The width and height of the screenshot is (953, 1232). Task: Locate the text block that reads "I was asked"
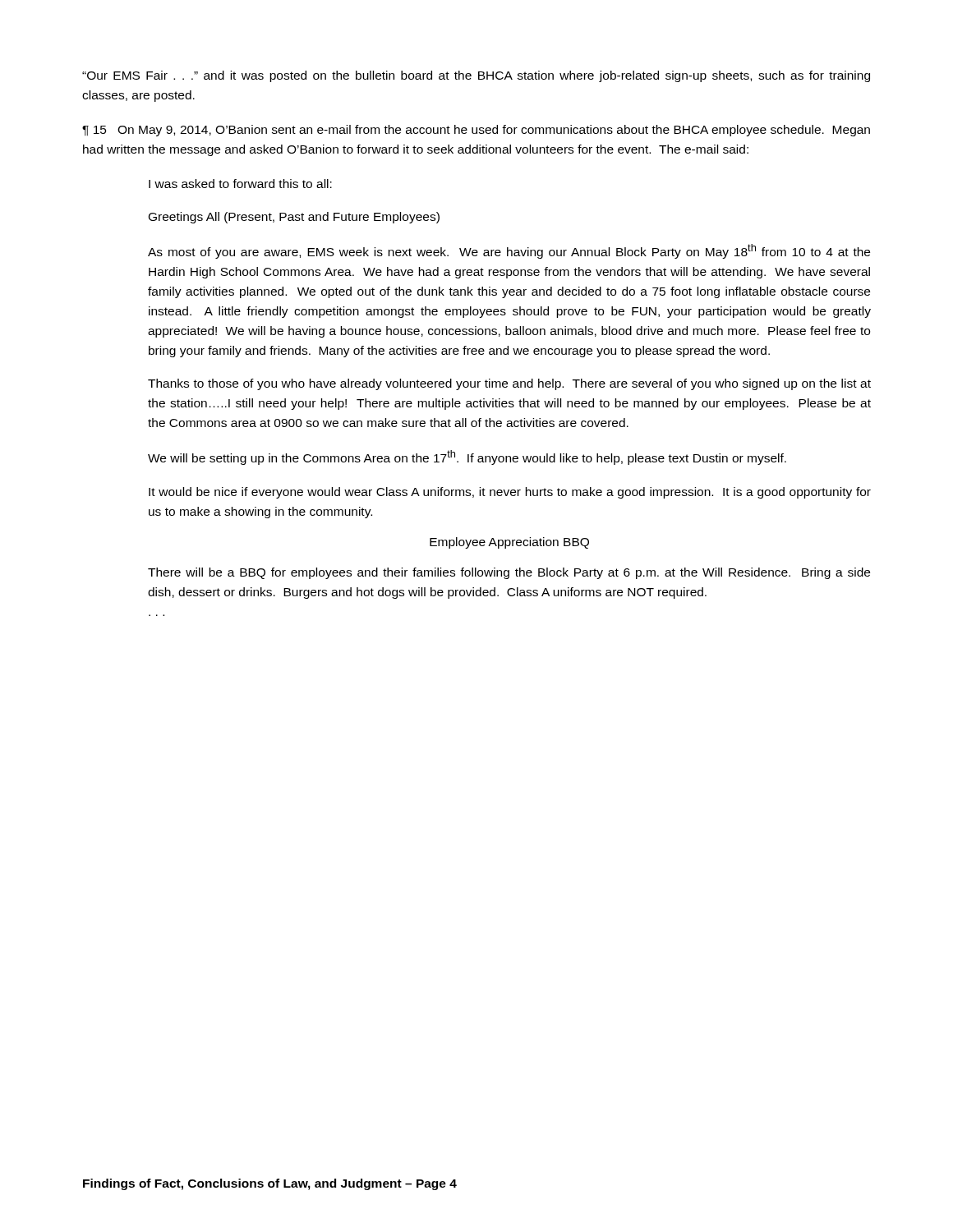coord(240,184)
